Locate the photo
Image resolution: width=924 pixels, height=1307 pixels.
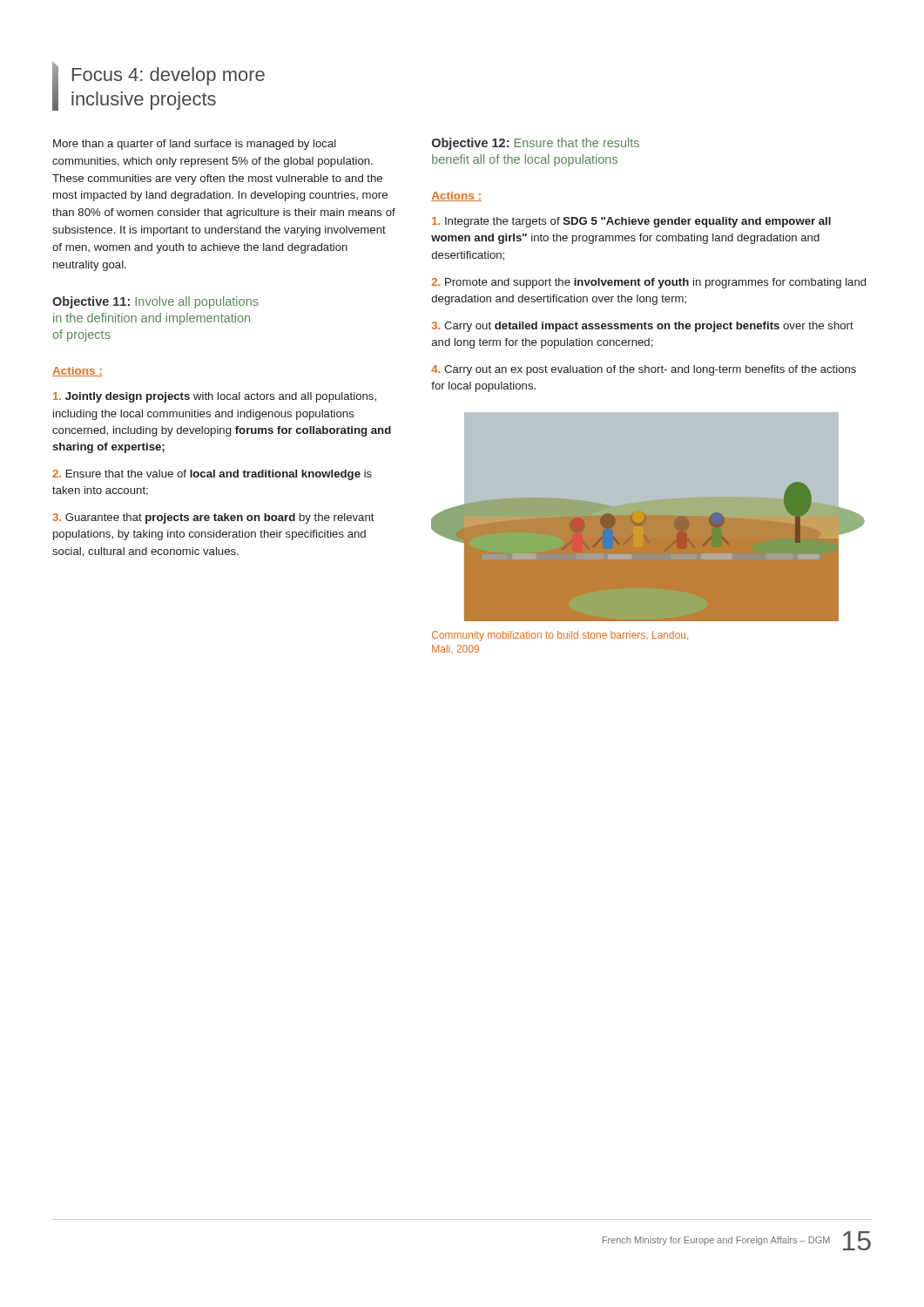point(651,516)
